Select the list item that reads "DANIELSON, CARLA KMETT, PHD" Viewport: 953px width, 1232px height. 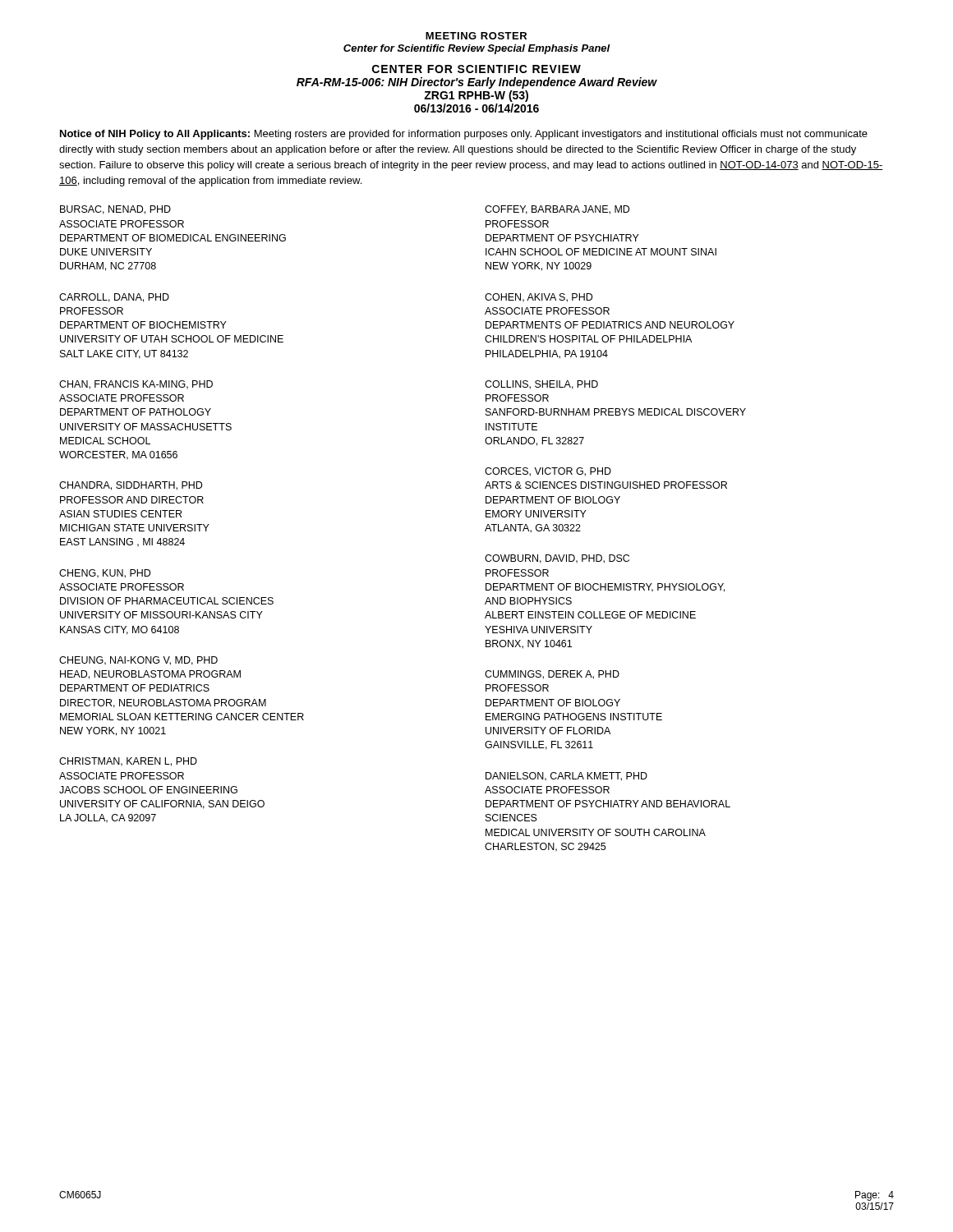click(x=689, y=812)
